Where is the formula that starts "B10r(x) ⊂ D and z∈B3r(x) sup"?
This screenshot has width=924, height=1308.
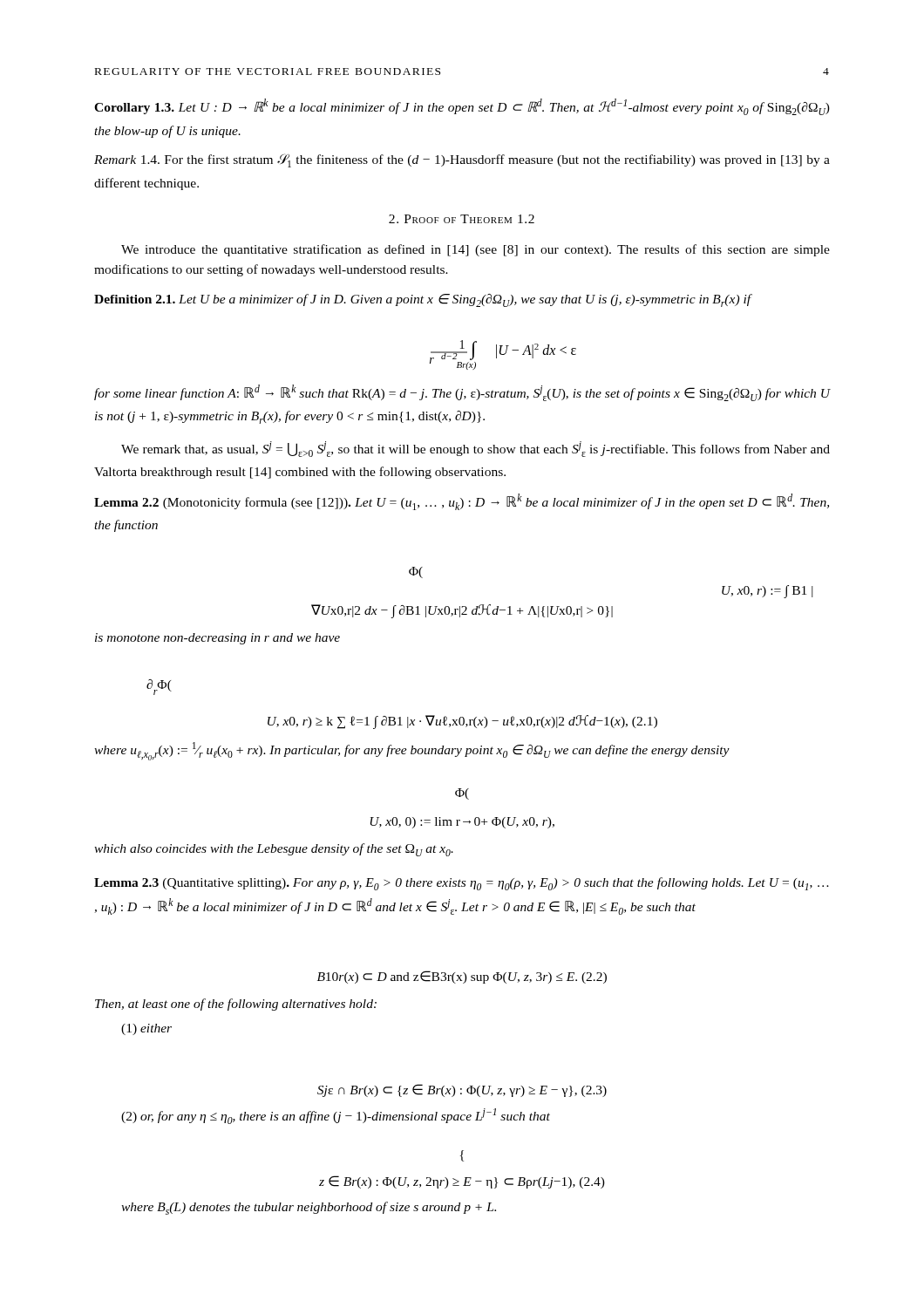click(x=462, y=977)
